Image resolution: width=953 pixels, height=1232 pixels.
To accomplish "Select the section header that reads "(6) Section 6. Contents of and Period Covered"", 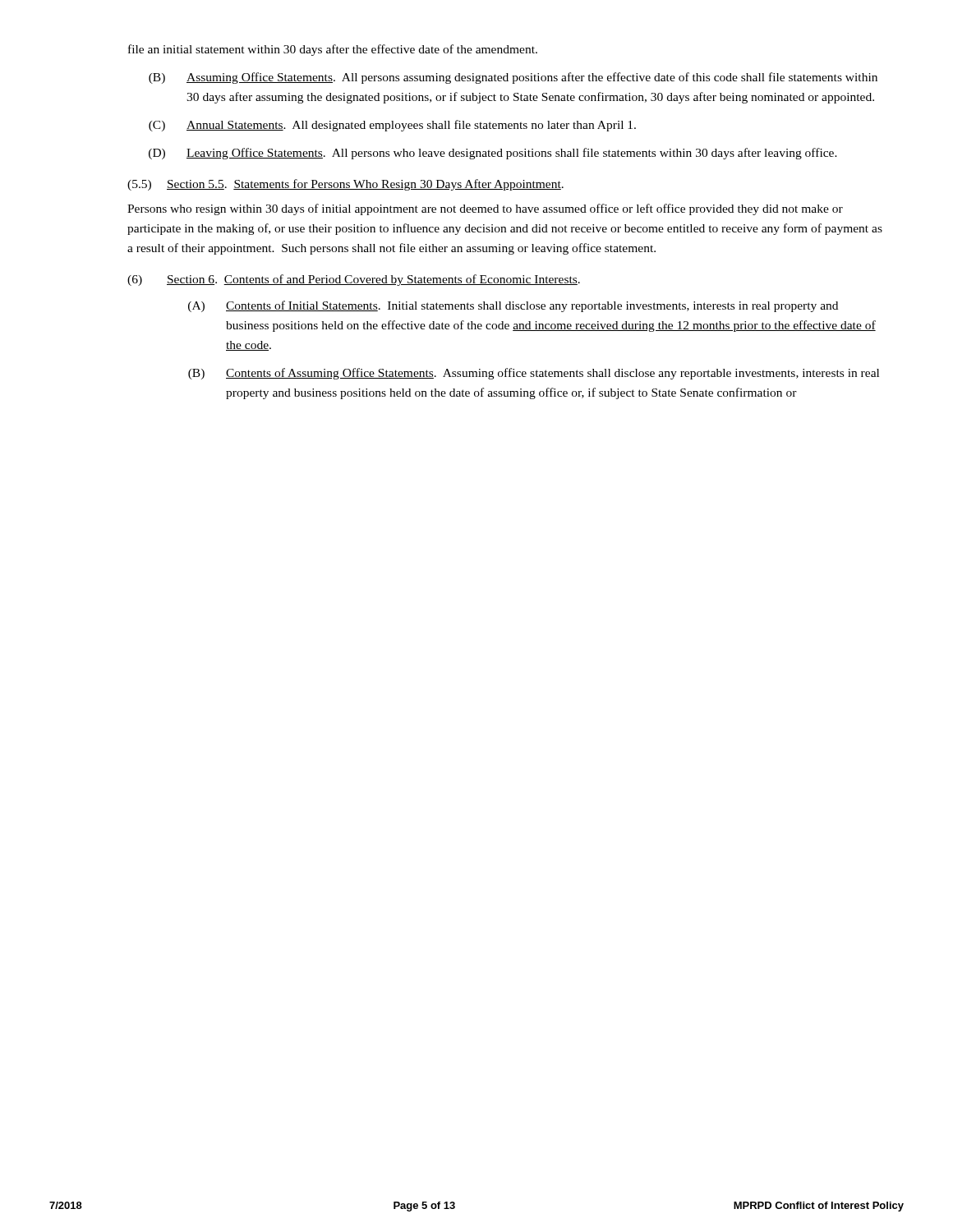I will coord(505,279).
